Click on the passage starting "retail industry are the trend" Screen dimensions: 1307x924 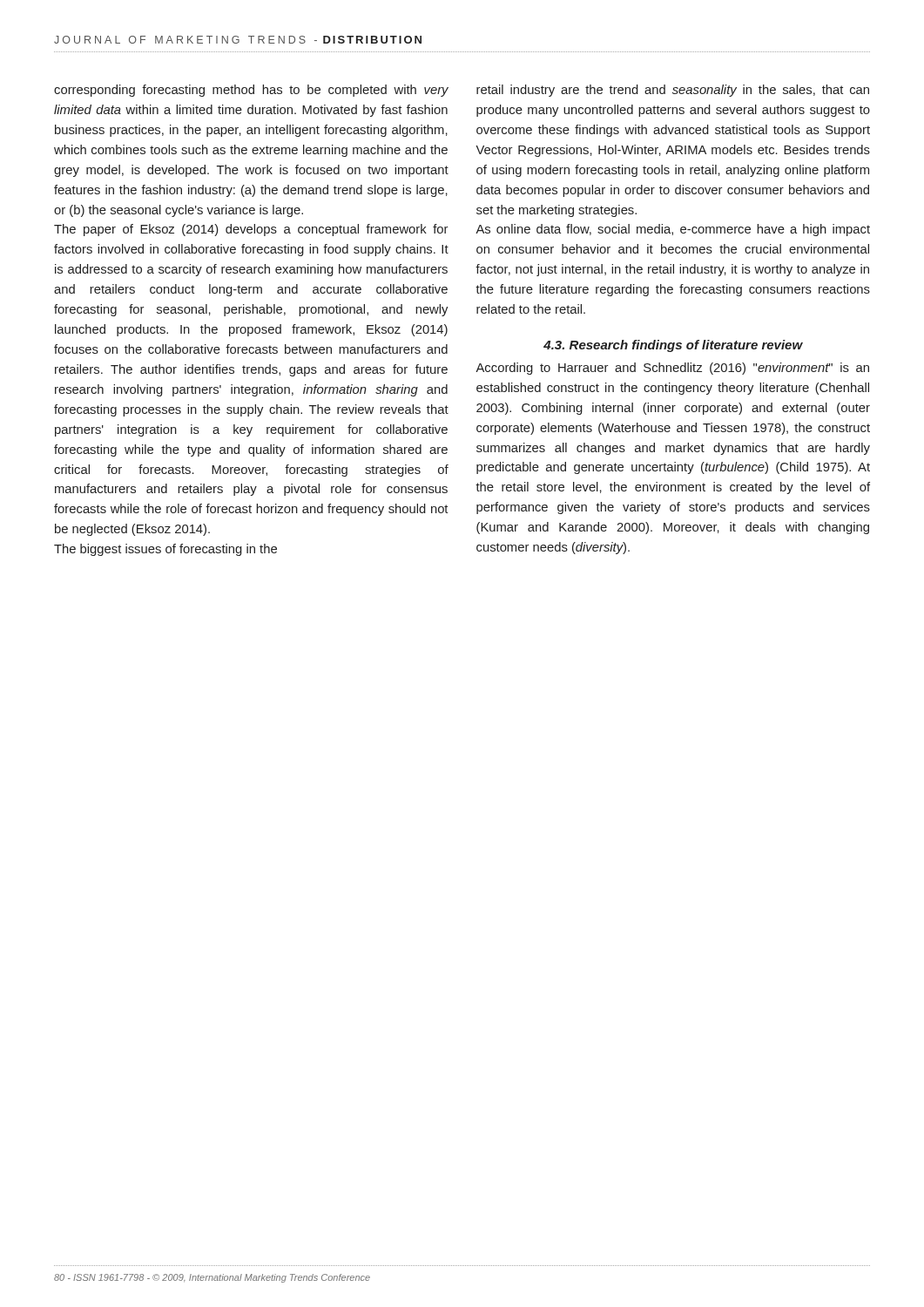pyautogui.click(x=673, y=200)
